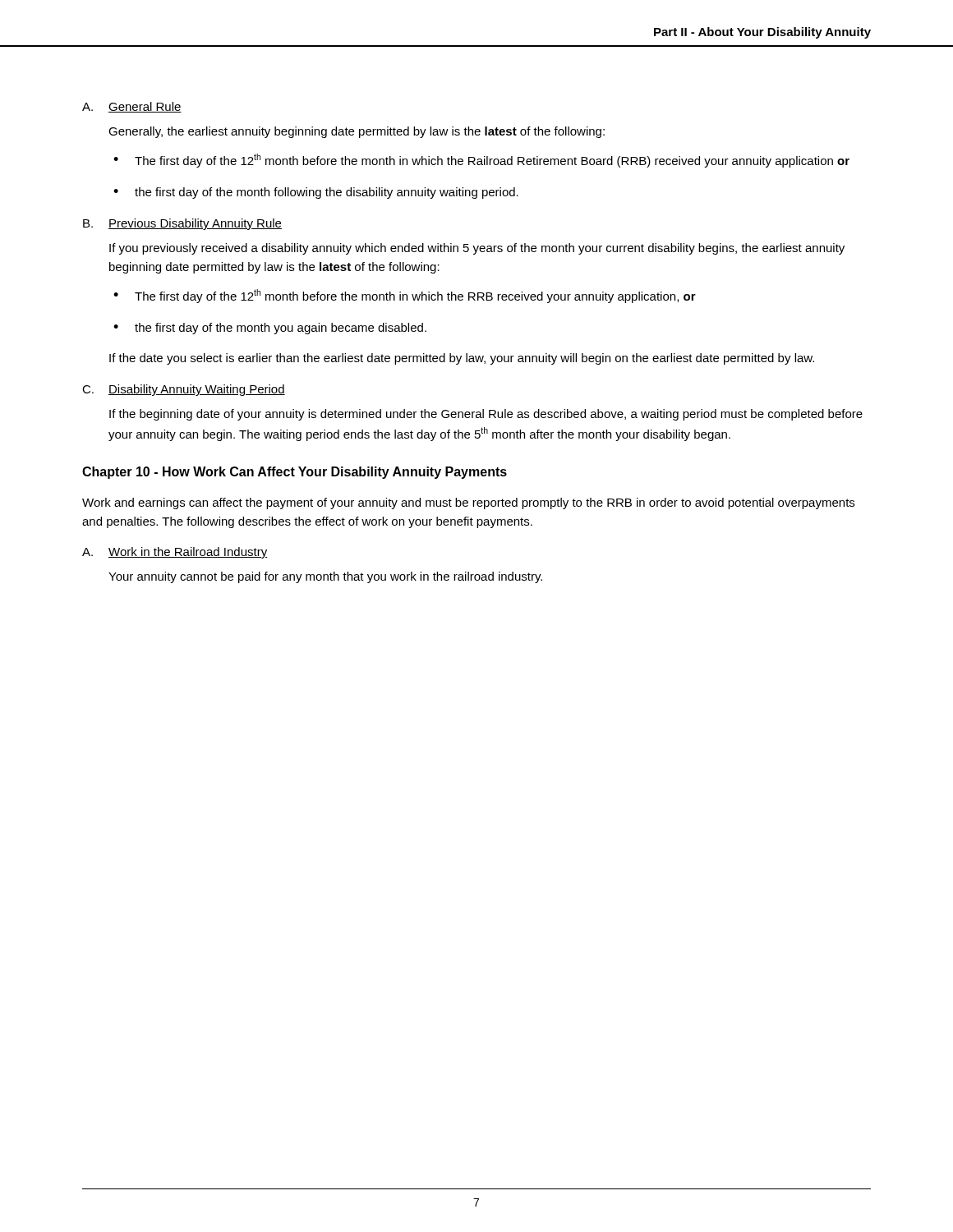Image resolution: width=953 pixels, height=1232 pixels.
Task: Locate the block of text that opens with "• the first day of the month following"
Action: 490,192
